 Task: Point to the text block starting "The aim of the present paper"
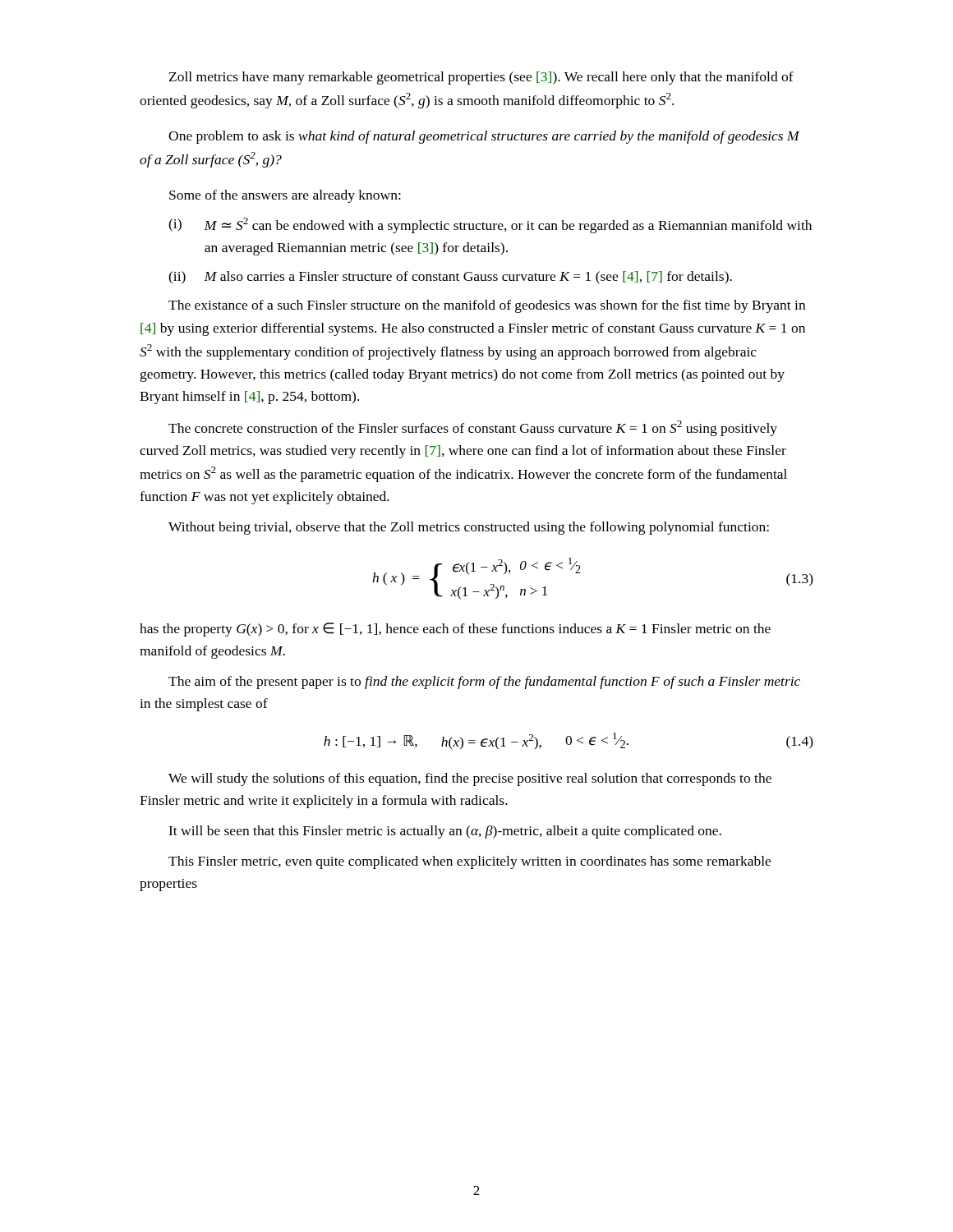pyautogui.click(x=476, y=693)
